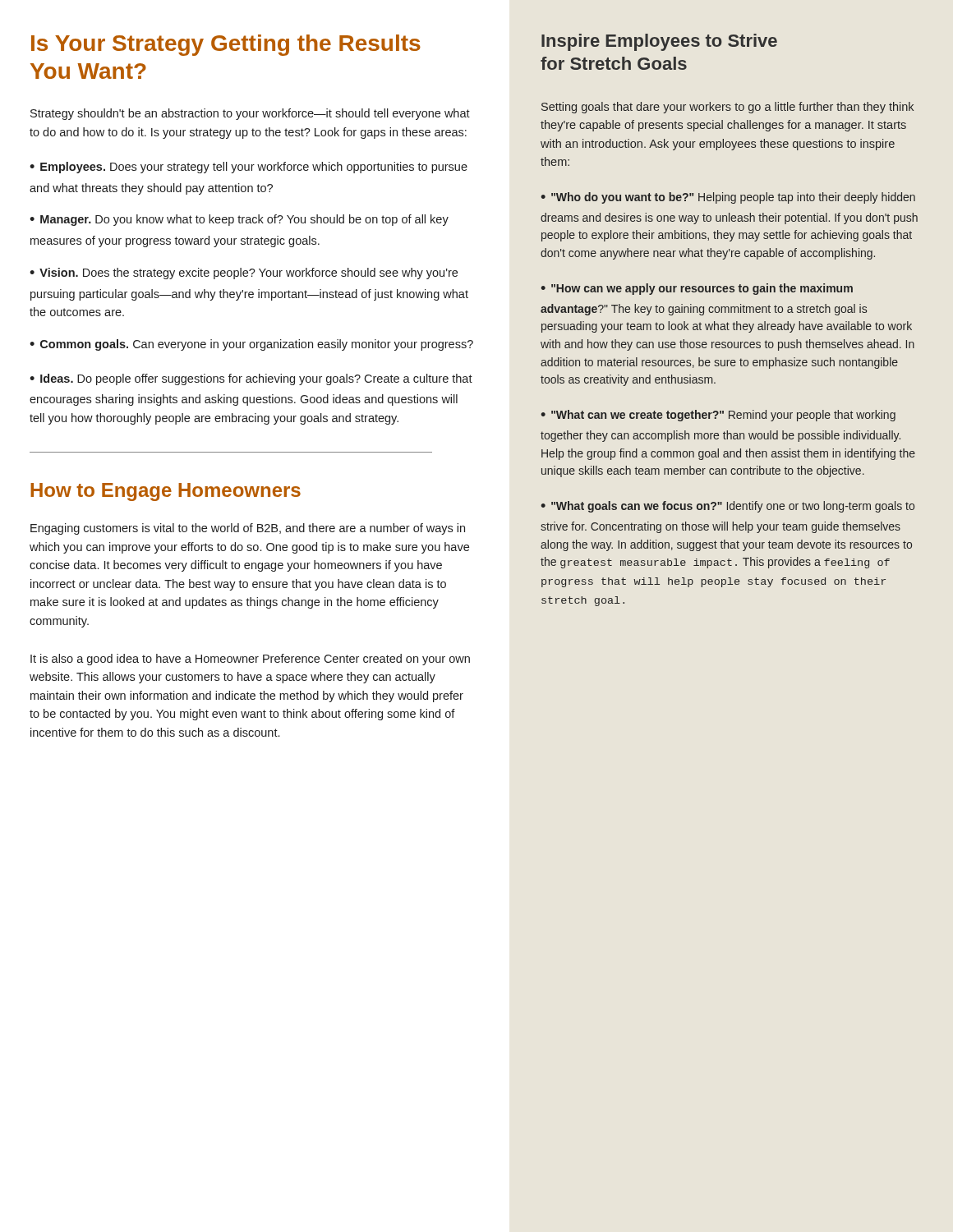The height and width of the screenshot is (1232, 953).
Task: Locate the text block starting "• Employees. Does your strategy tell"
Action: (253, 177)
